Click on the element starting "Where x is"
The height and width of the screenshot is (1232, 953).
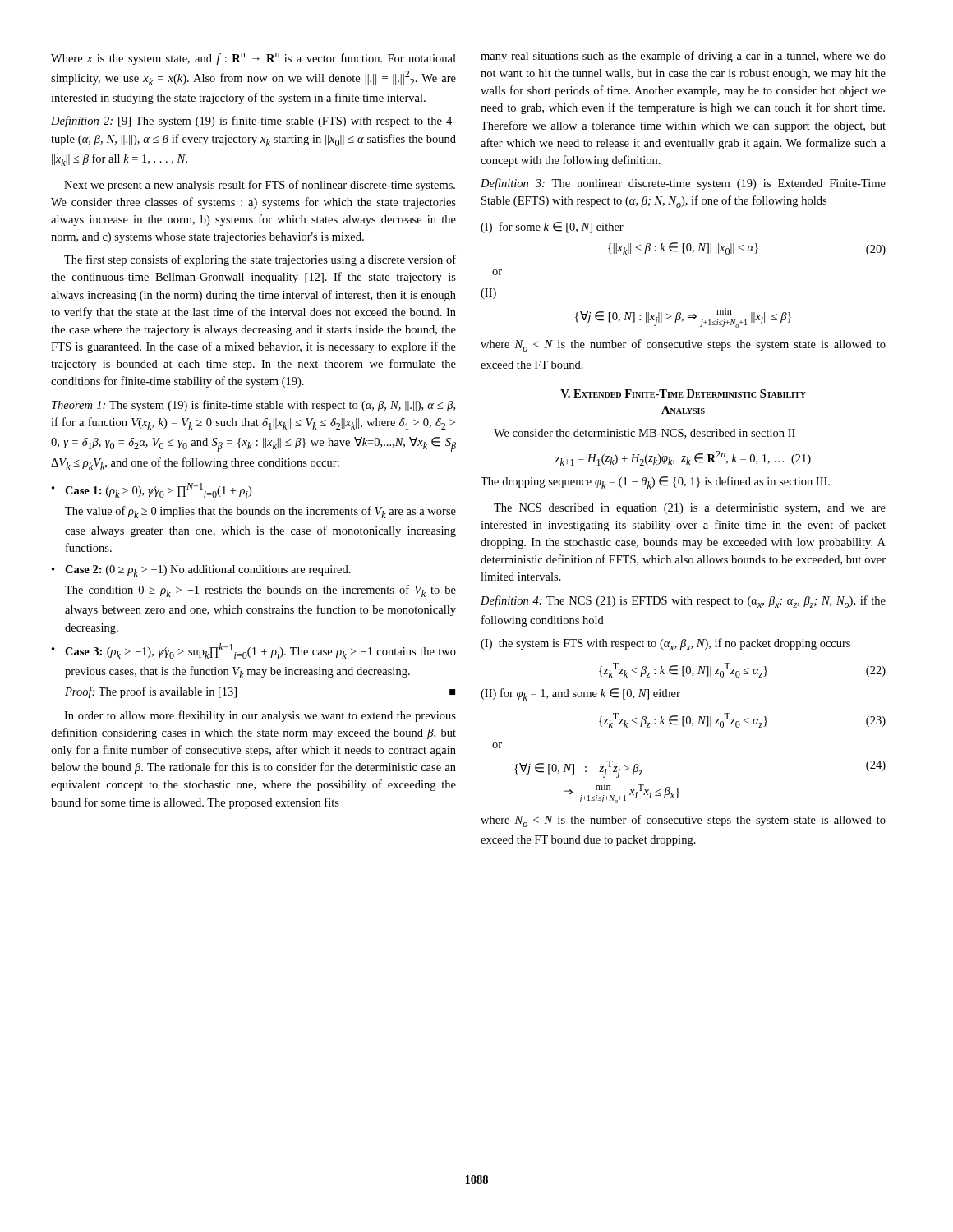253,77
